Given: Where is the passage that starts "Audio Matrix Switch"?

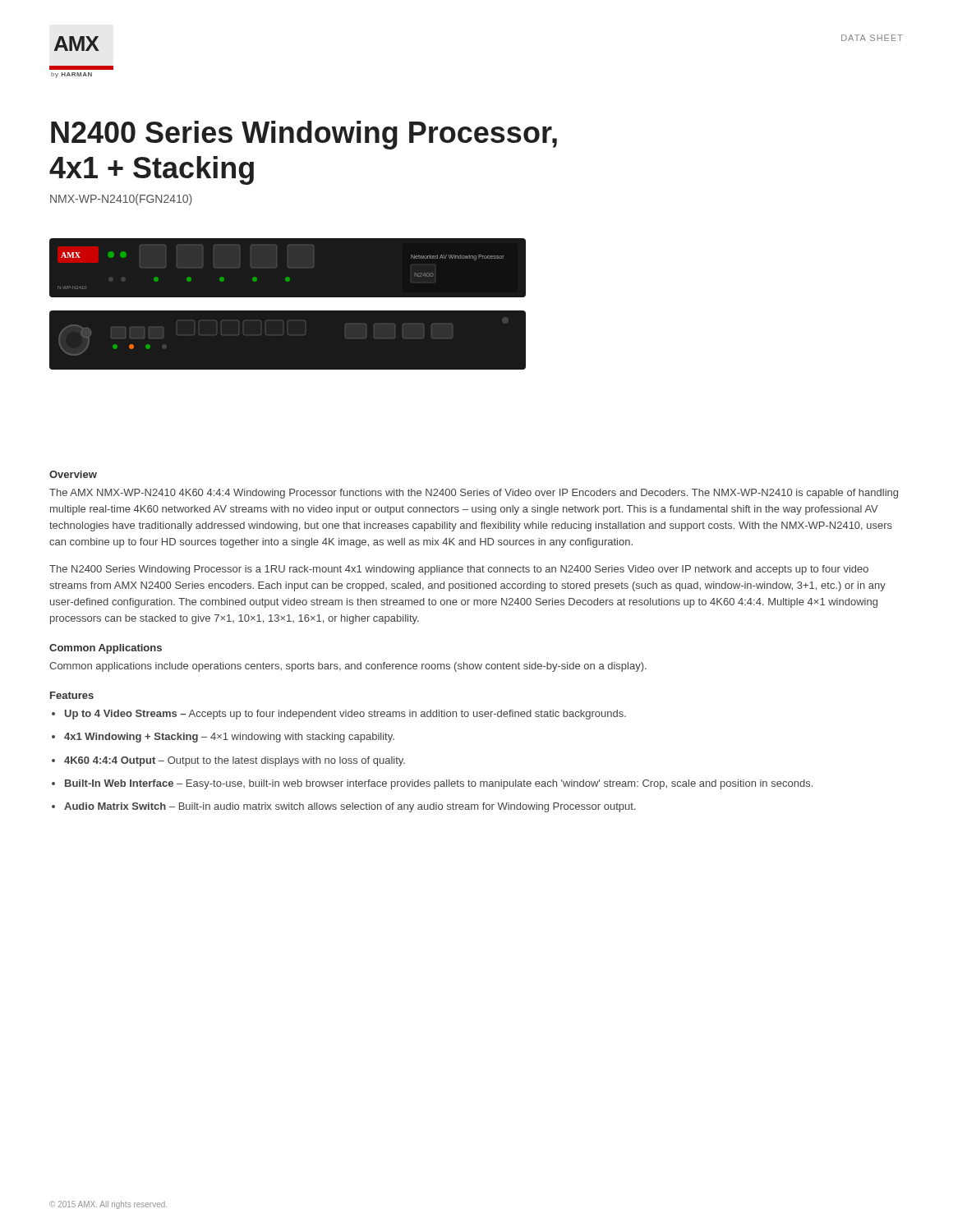Looking at the screenshot, I should [x=350, y=806].
